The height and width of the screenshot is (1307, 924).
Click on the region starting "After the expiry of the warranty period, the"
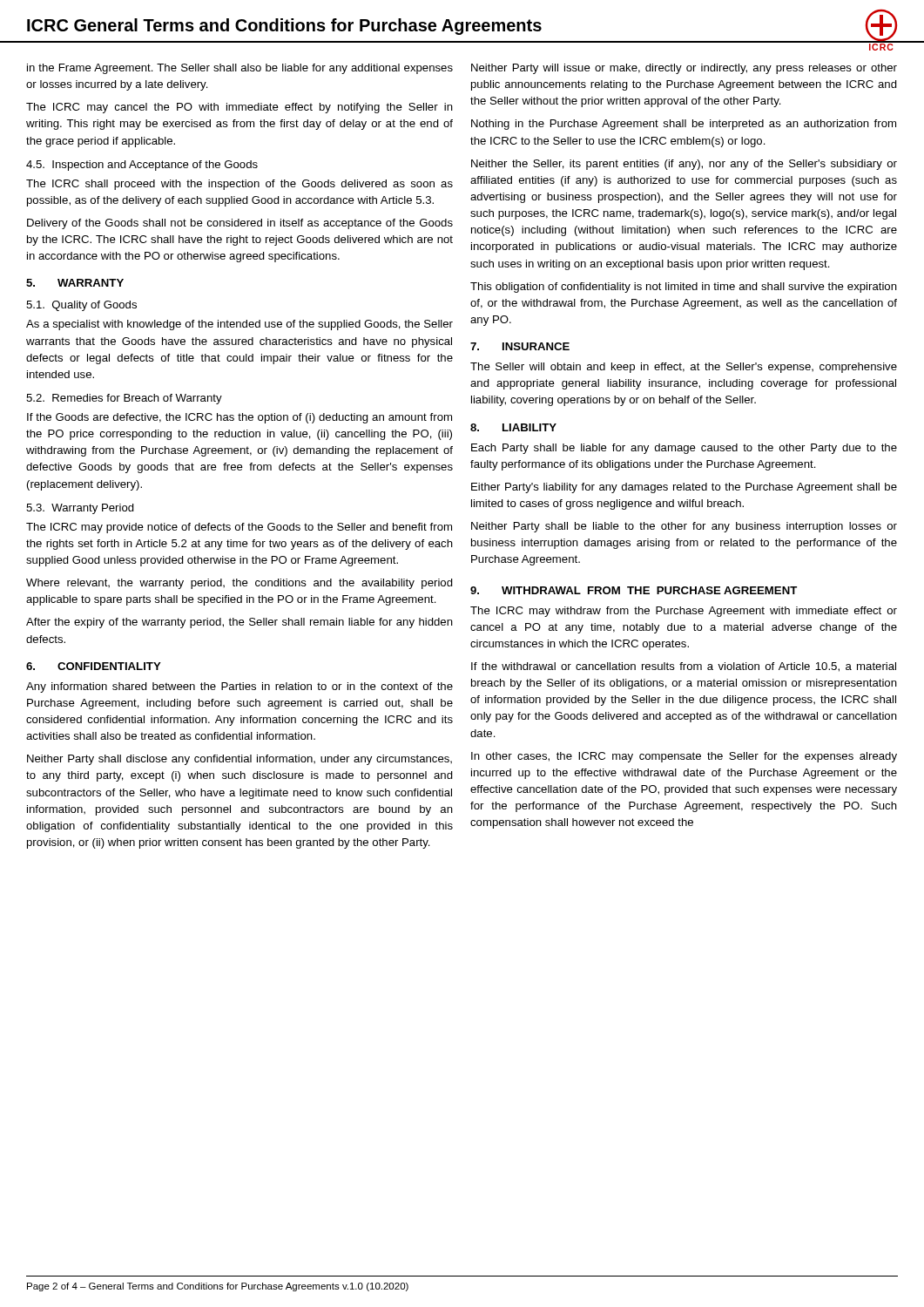pos(240,630)
